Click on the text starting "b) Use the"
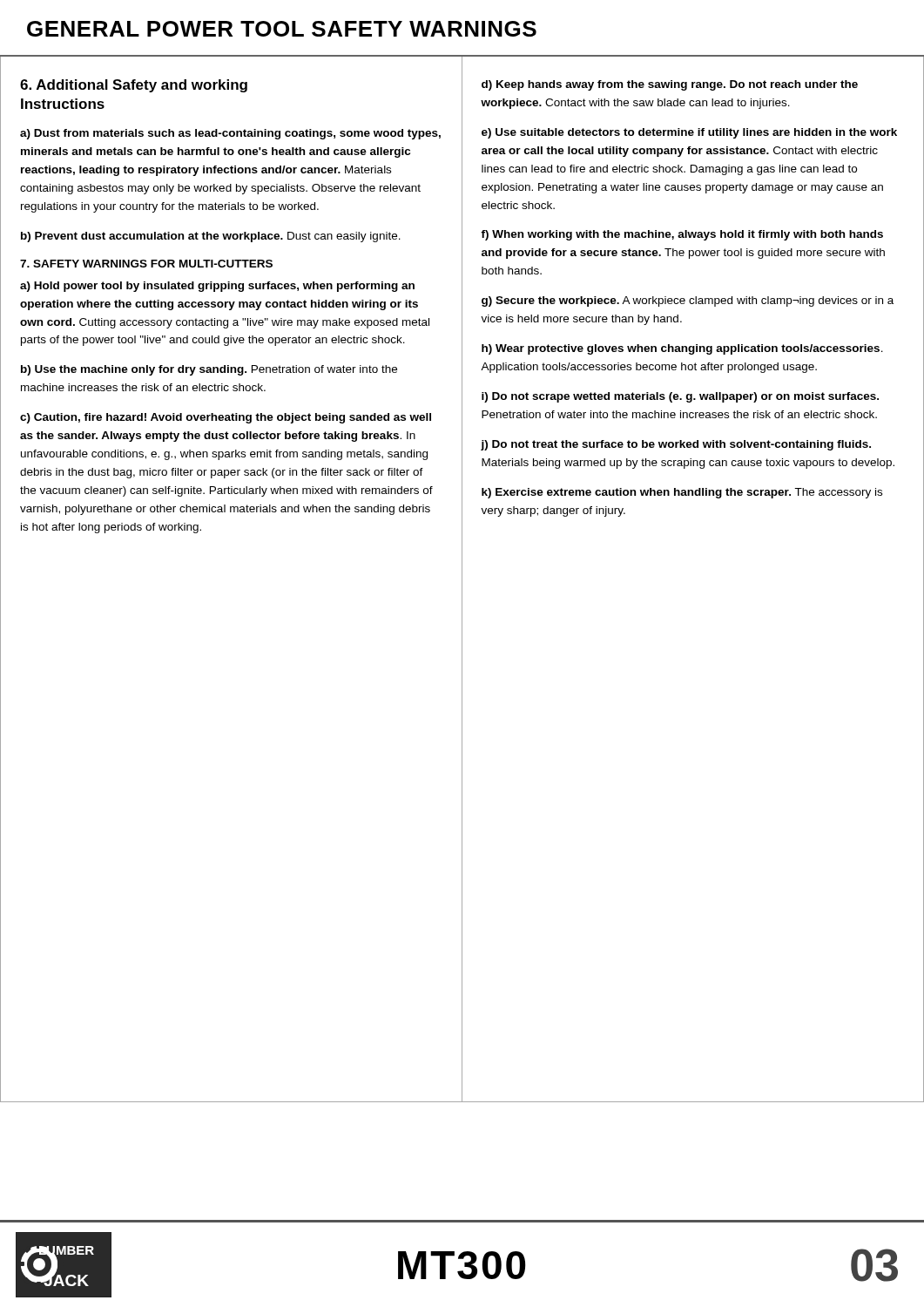Image resolution: width=924 pixels, height=1307 pixels. 209,379
